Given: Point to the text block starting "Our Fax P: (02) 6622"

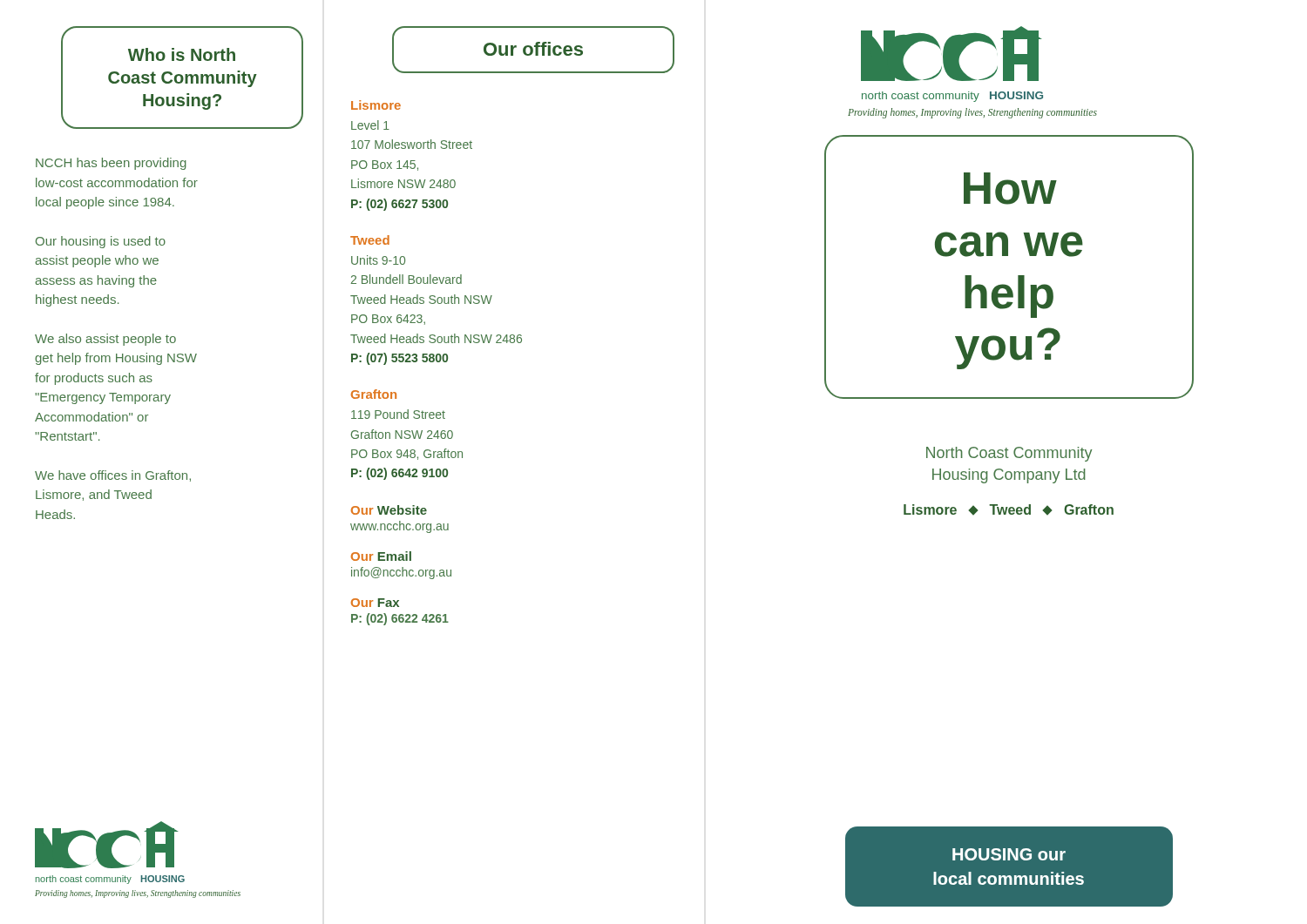Looking at the screenshot, I should [375, 603].
